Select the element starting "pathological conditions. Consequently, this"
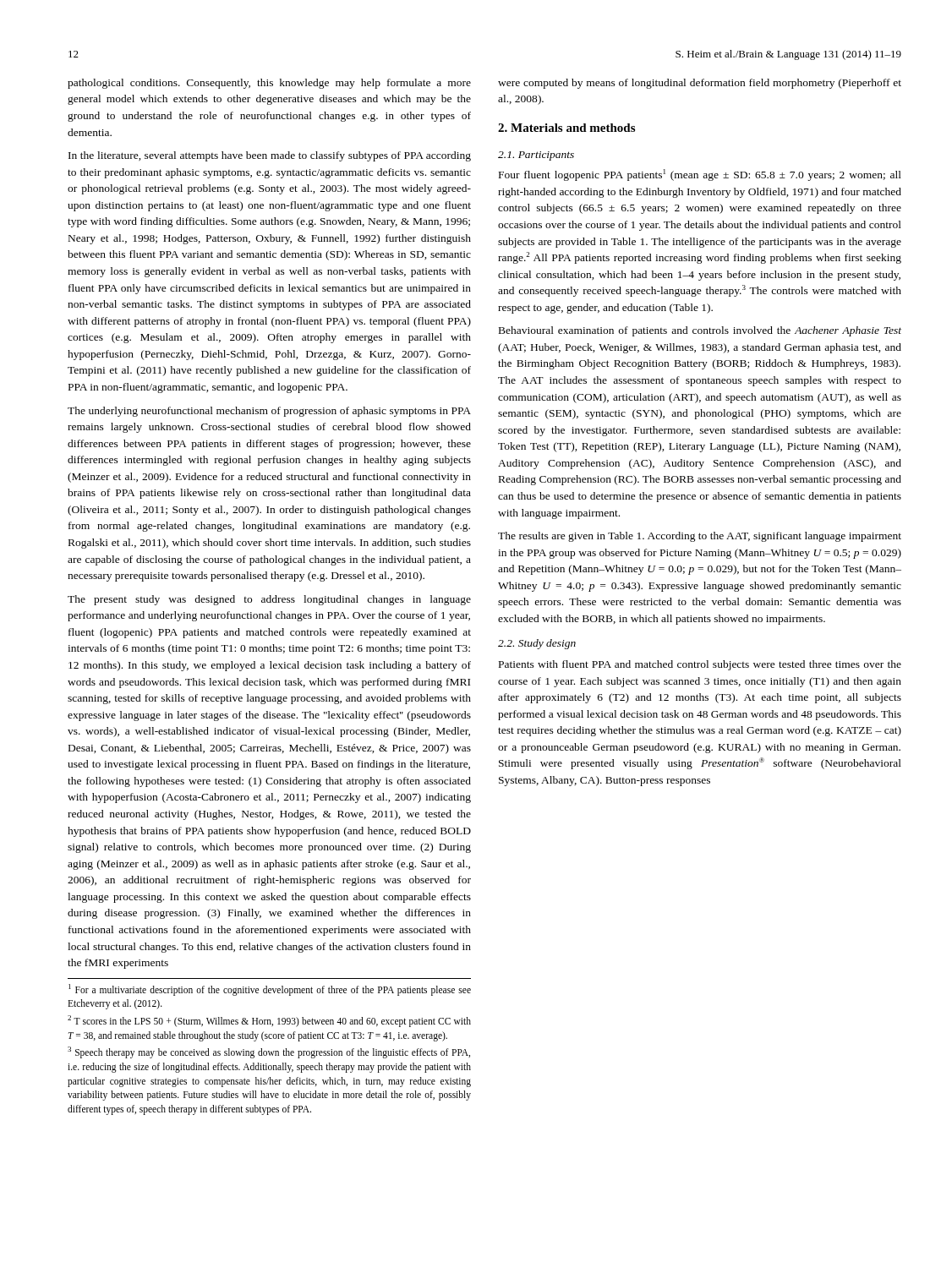 click(x=269, y=107)
